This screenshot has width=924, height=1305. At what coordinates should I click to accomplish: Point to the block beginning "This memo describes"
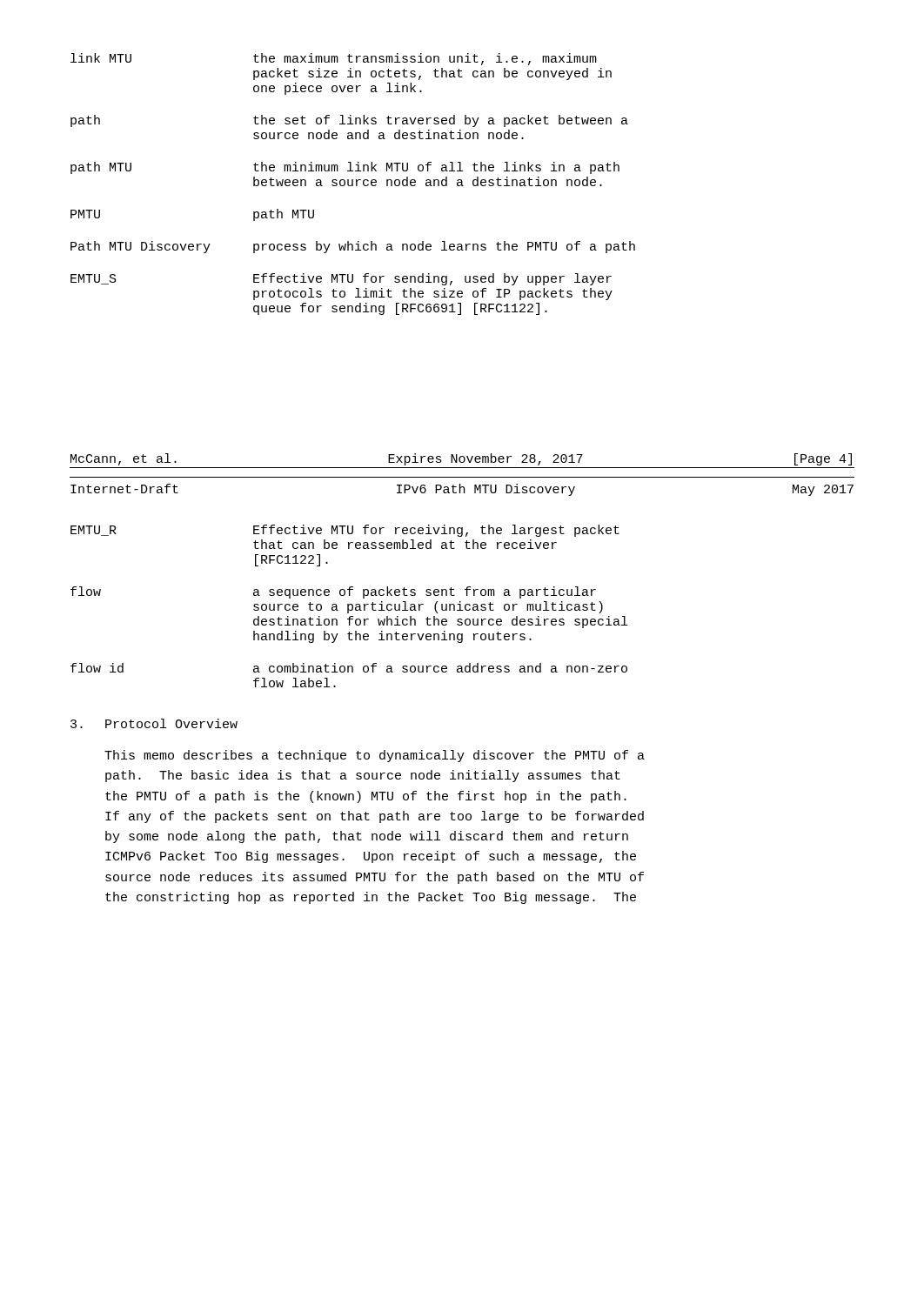(x=375, y=827)
